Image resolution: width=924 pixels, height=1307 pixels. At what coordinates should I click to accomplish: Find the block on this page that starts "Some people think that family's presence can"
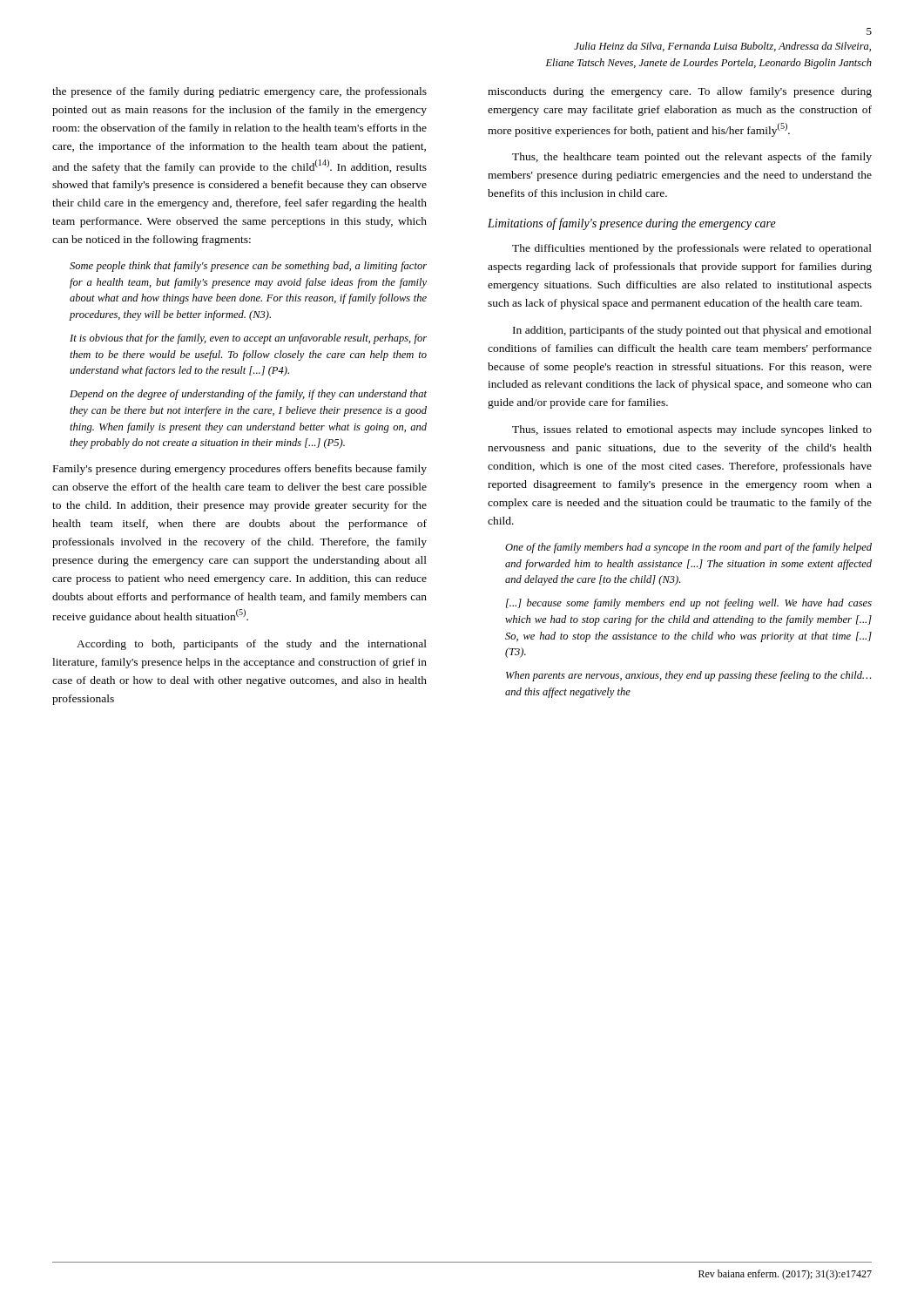click(248, 290)
